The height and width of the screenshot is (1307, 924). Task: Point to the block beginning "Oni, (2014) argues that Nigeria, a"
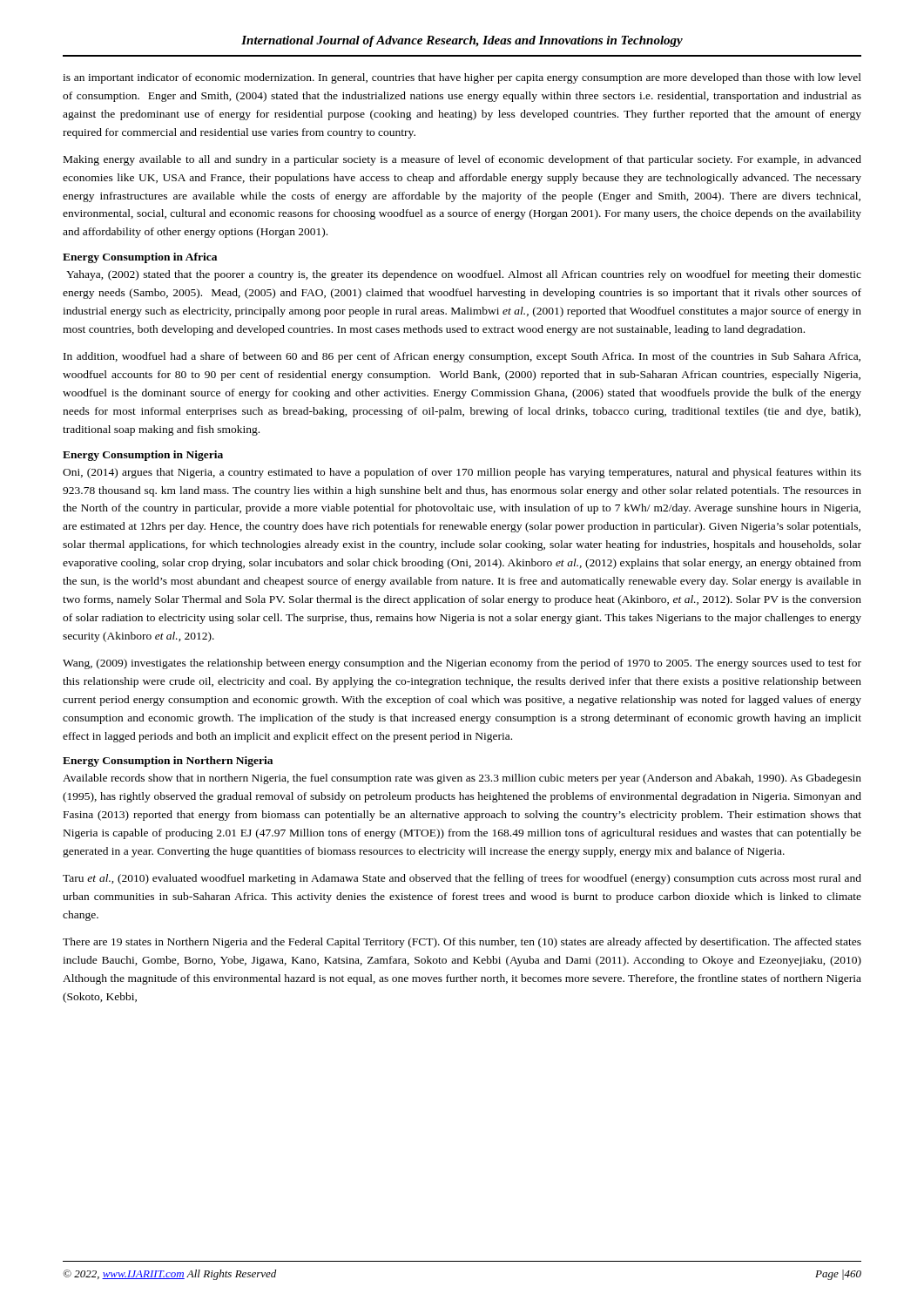(x=462, y=554)
